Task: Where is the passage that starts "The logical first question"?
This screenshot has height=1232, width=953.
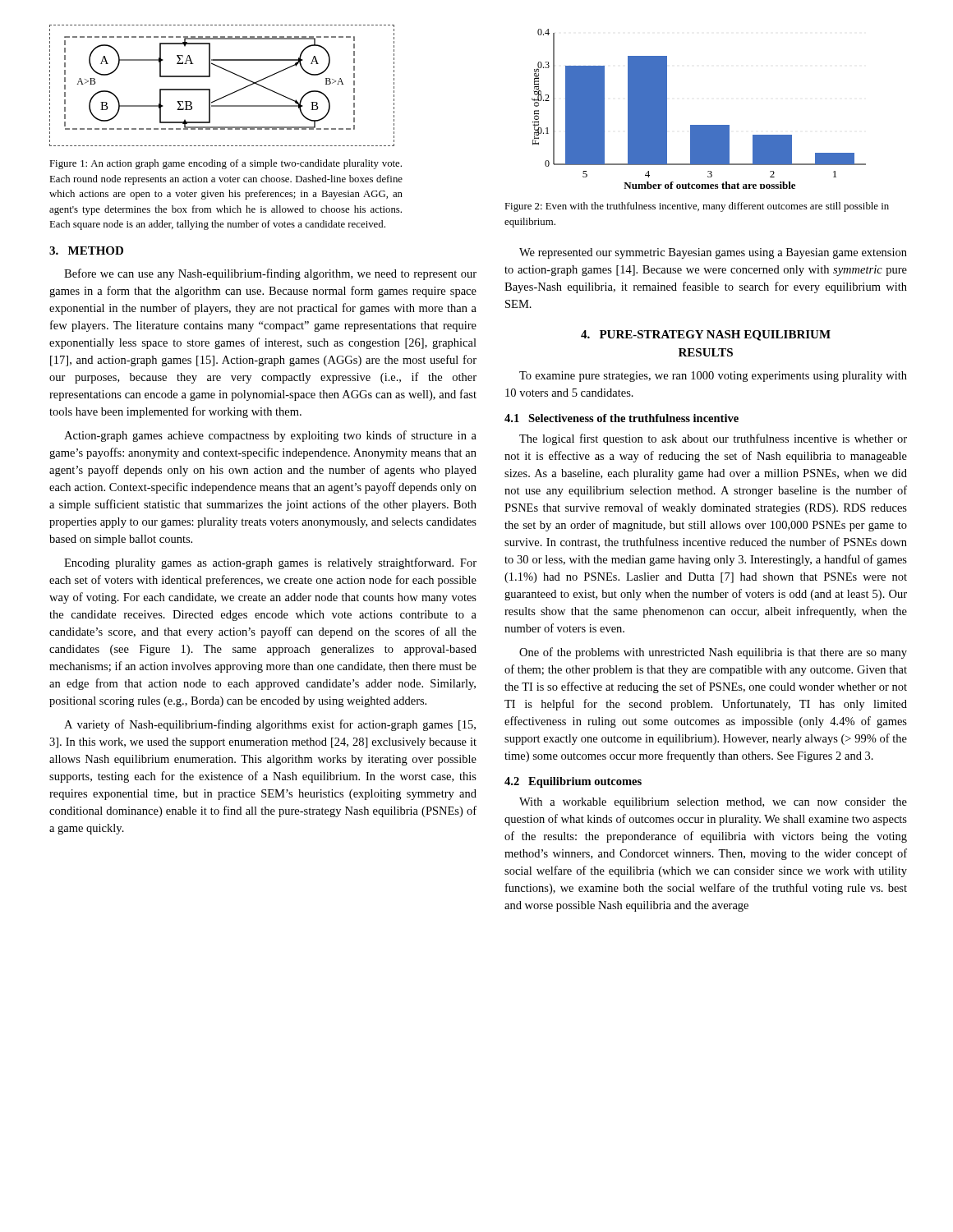Action: click(x=706, y=597)
